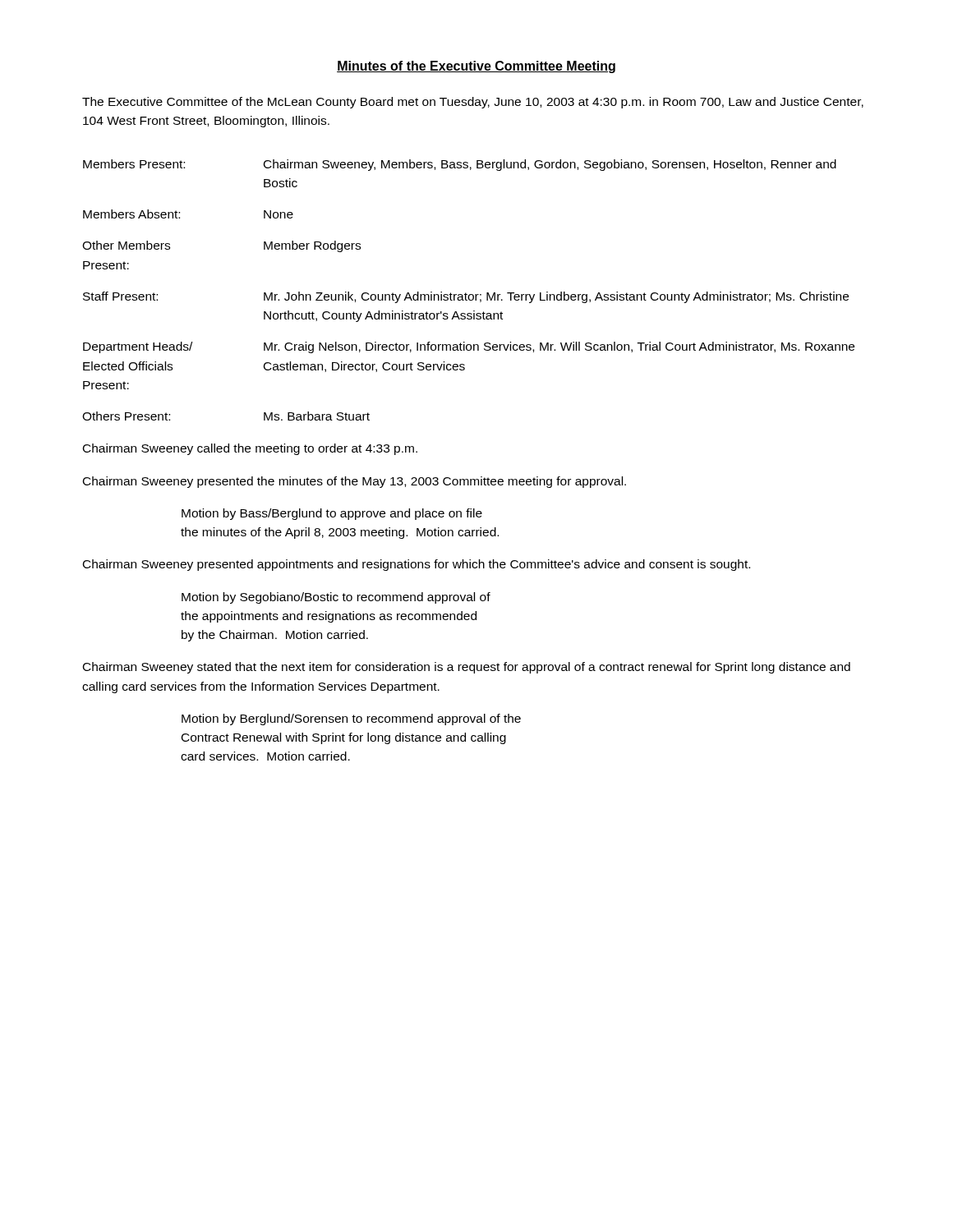The width and height of the screenshot is (953, 1232).
Task: Locate the block of text that opens with "Motion by Berglund/Sorensen to recommend approval of"
Action: [351, 737]
